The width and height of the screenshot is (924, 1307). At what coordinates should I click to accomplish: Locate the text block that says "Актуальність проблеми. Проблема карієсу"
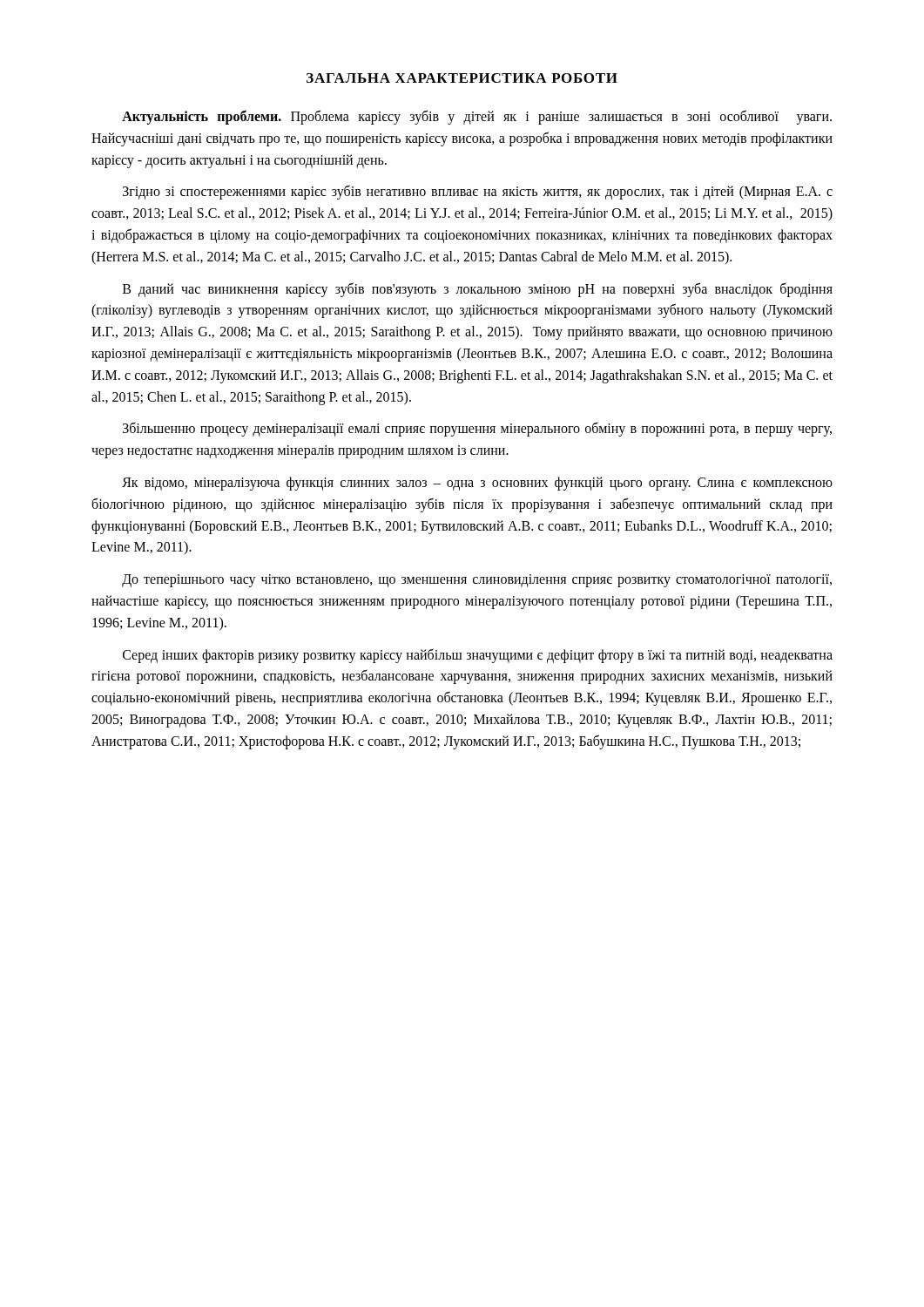(462, 139)
